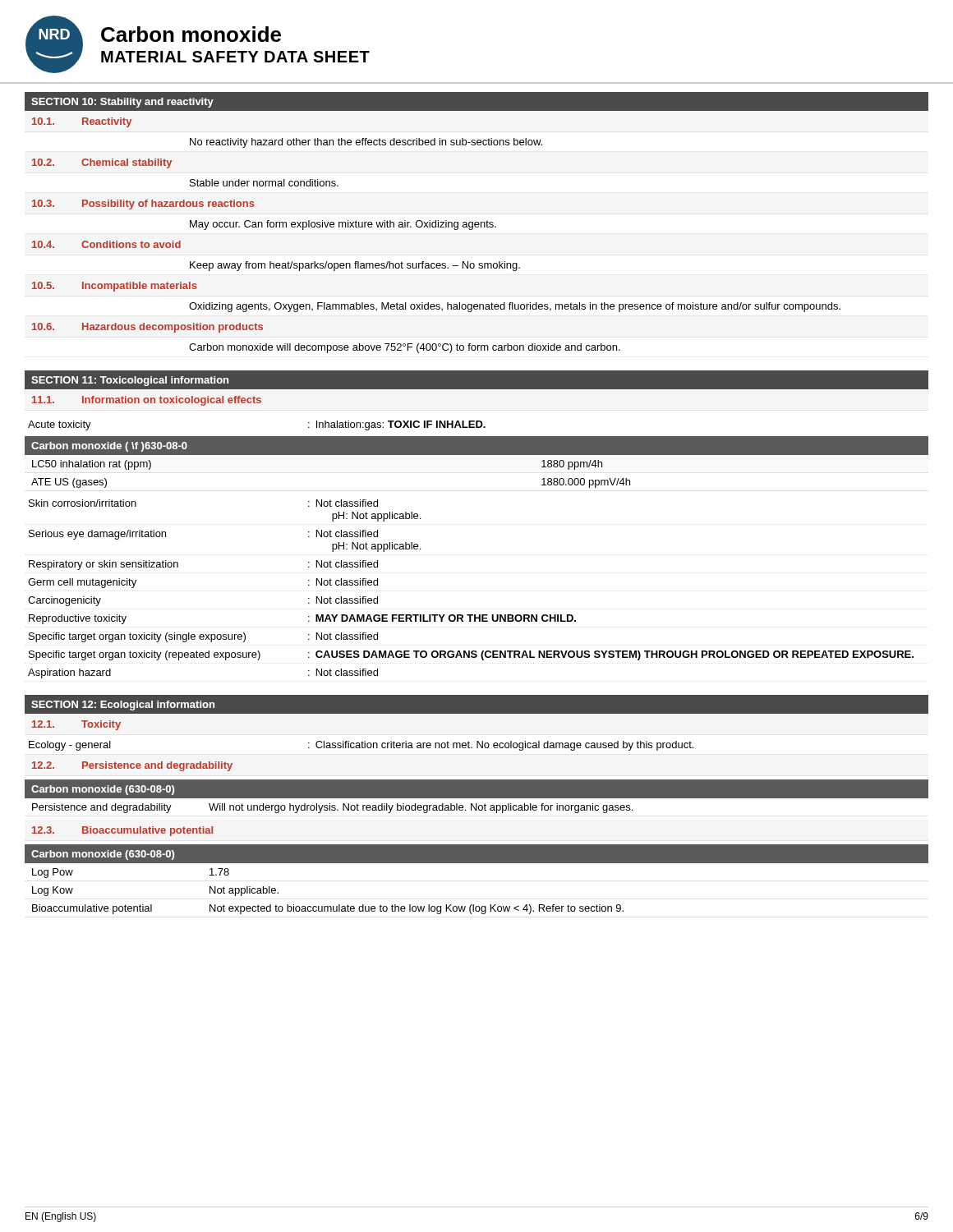Image resolution: width=953 pixels, height=1232 pixels.
Task: Point to the text starting "SECTION 12: Ecological information"
Action: 123,704
